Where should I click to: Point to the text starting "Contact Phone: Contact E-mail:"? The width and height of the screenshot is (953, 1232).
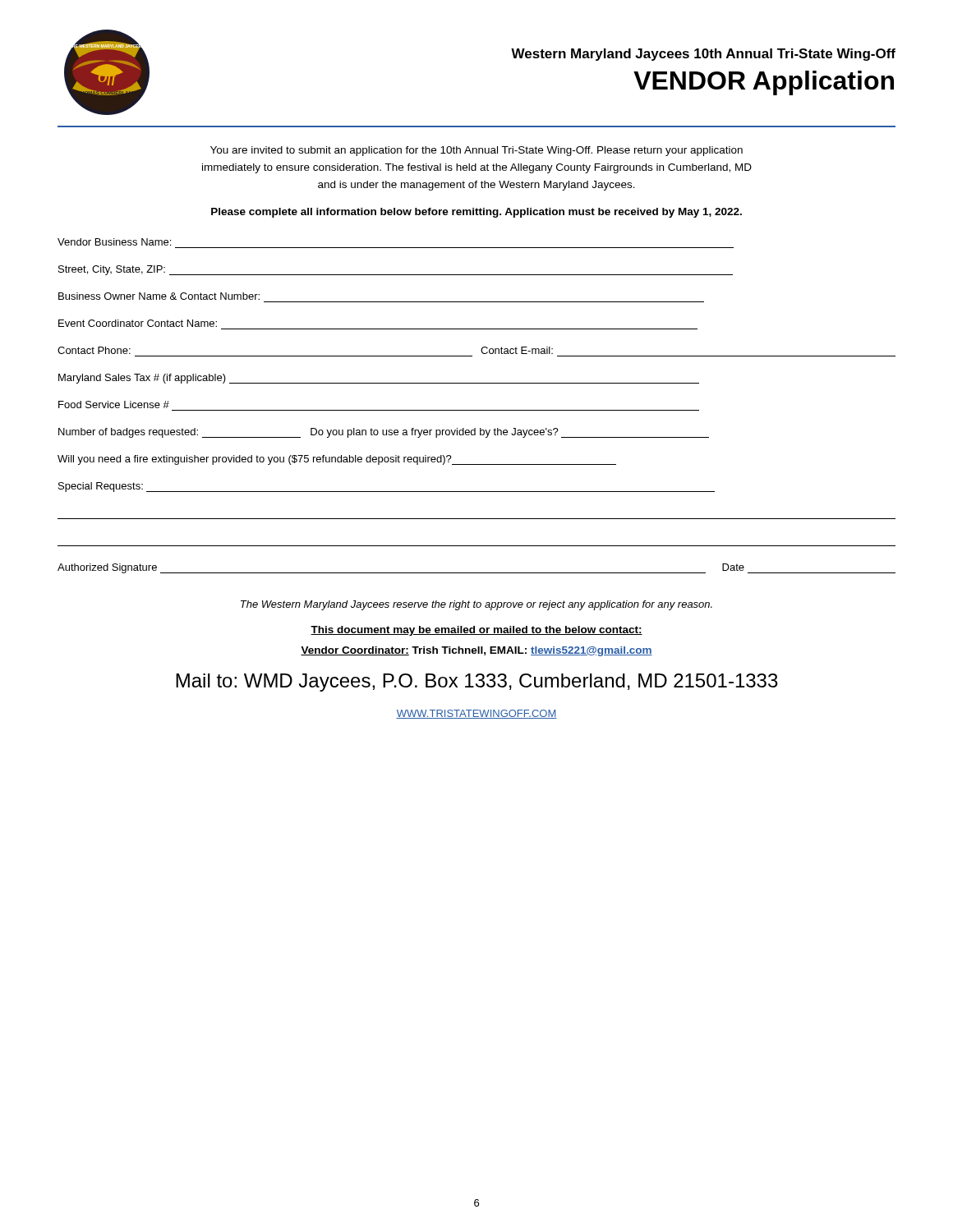(x=476, y=350)
